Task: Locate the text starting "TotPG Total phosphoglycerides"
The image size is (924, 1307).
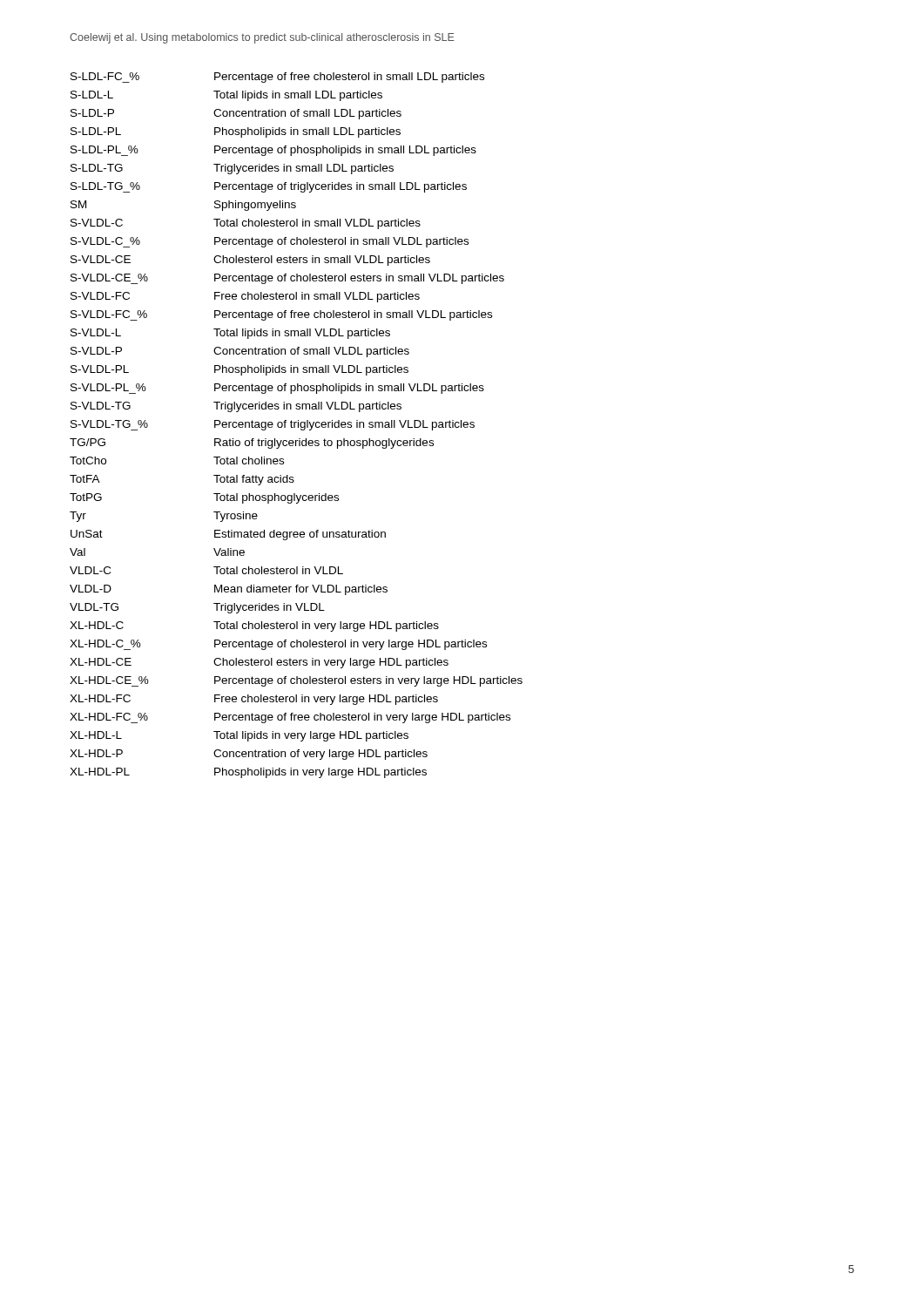Action: click(77, 498)
